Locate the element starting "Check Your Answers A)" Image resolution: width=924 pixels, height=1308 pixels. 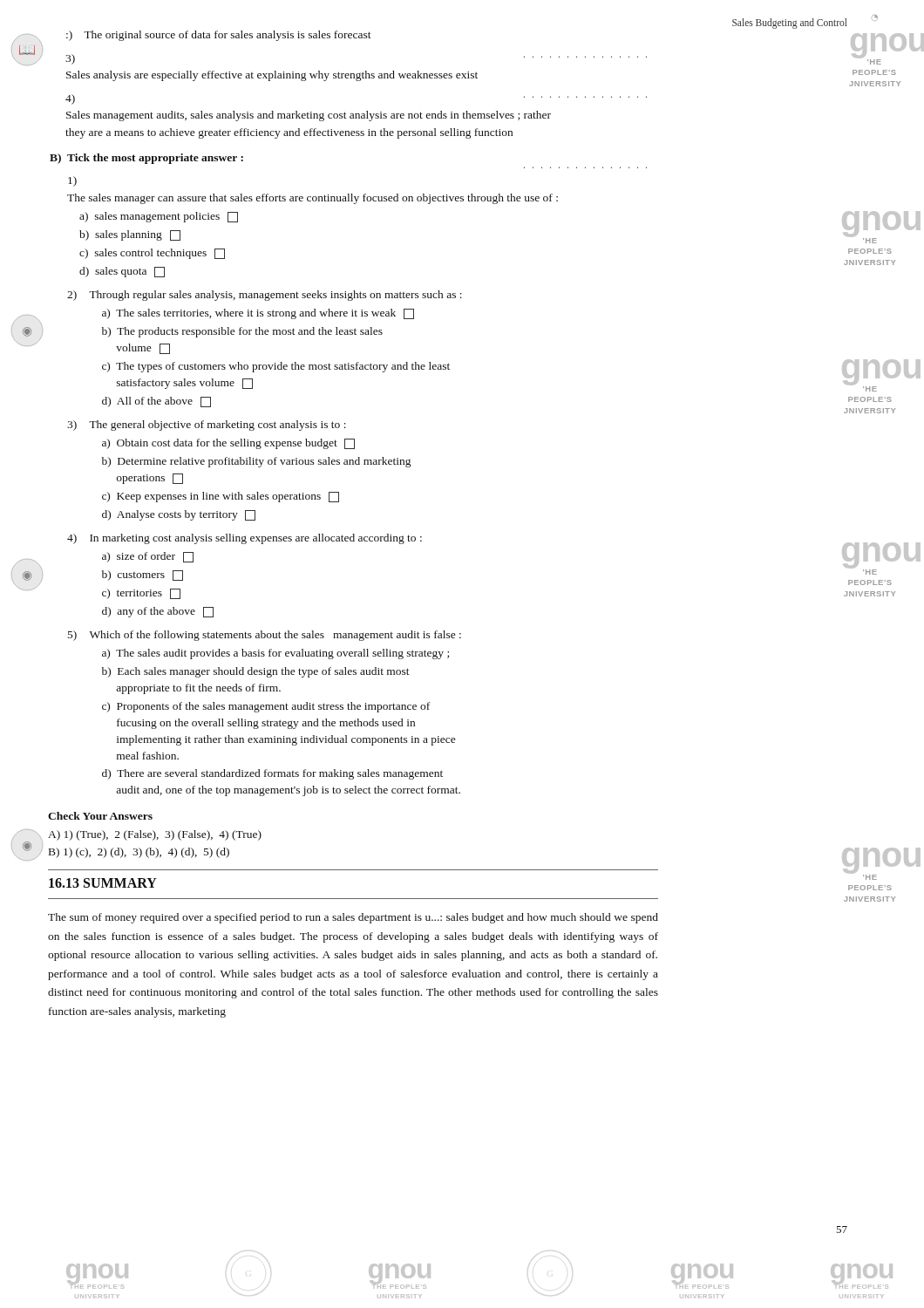point(155,834)
